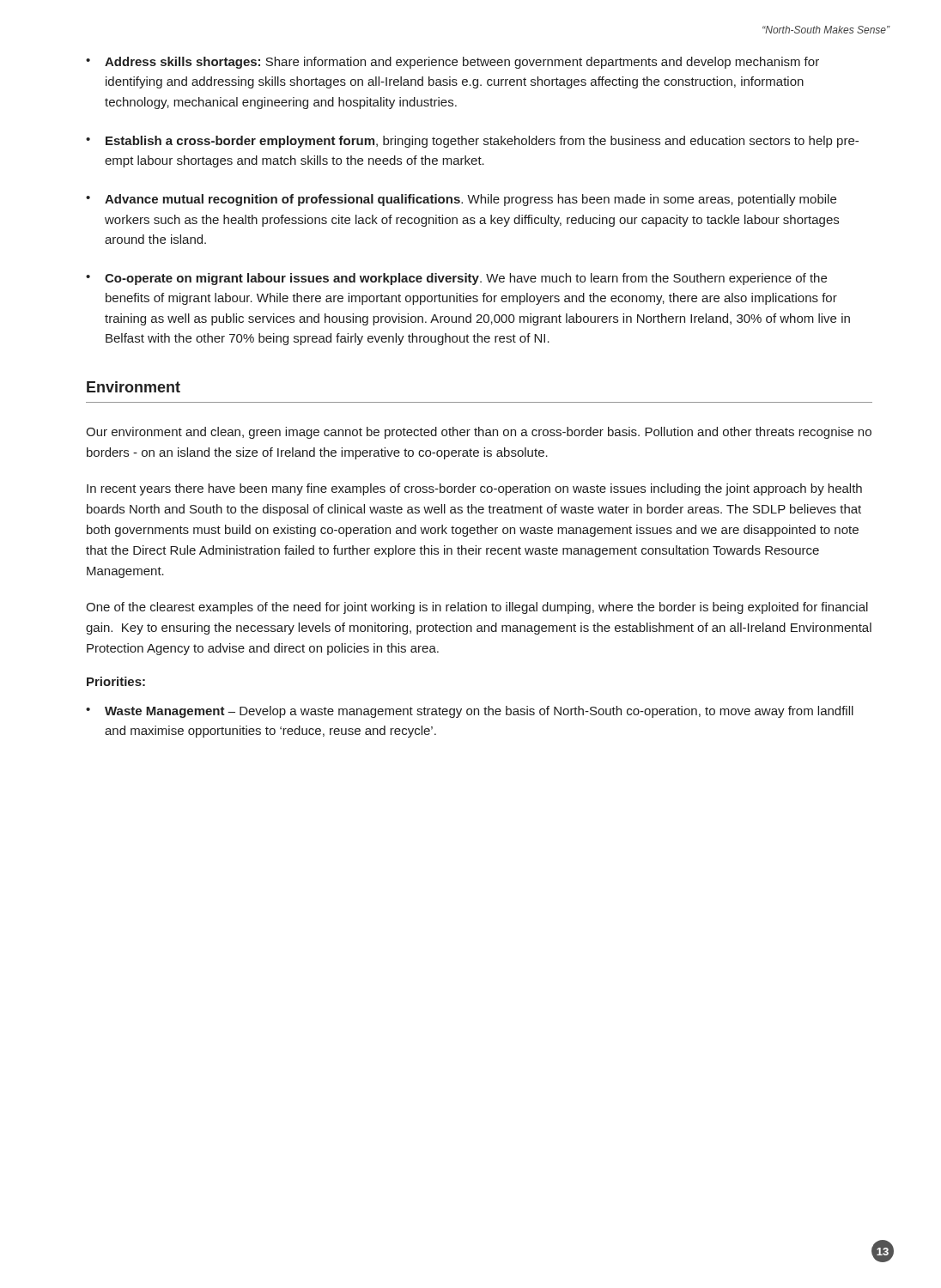
Task: Click on the text block containing "In recent years there have been many fine"
Action: [474, 529]
